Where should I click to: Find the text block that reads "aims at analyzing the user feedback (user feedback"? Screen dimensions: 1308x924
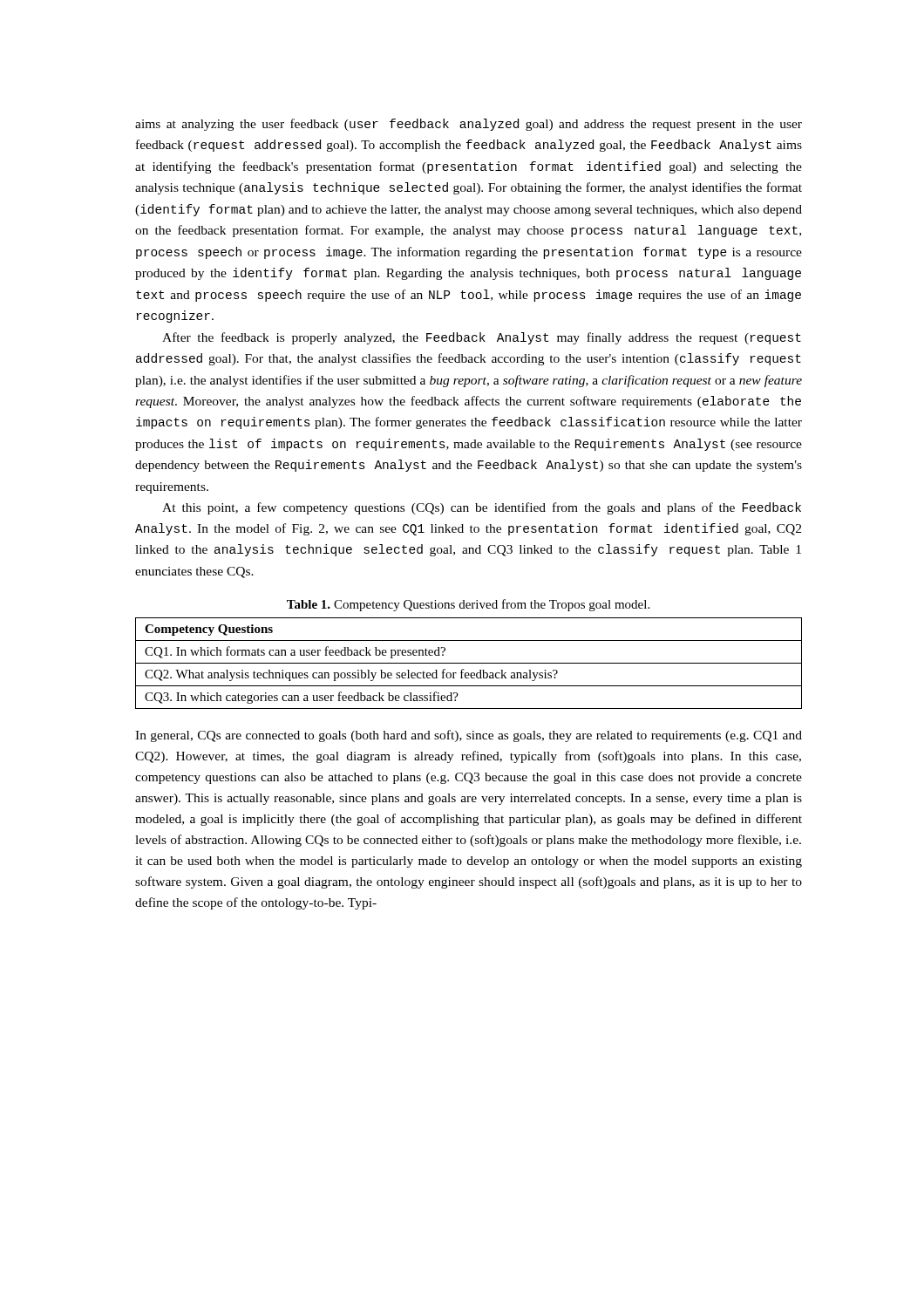click(469, 347)
